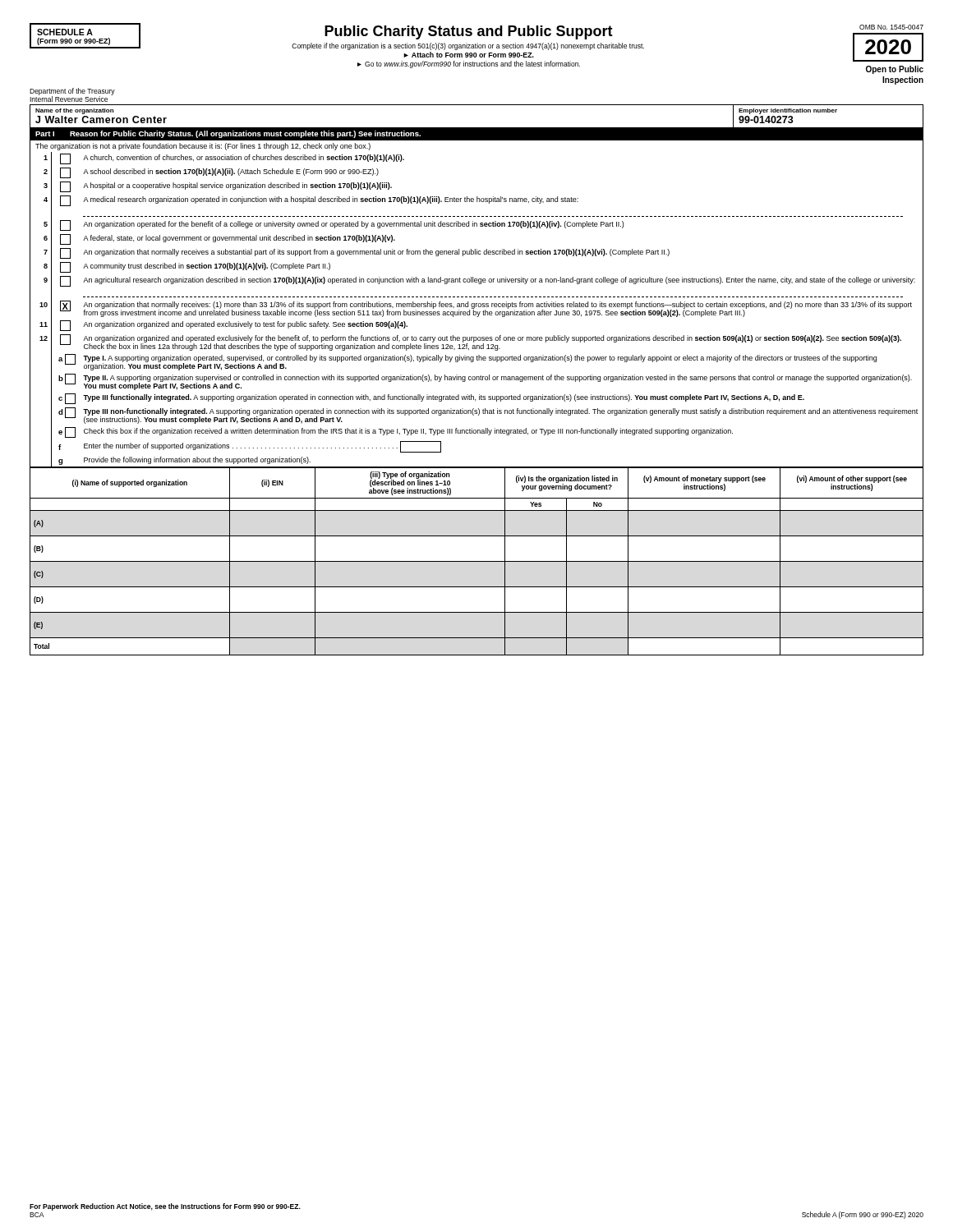Find the text block starting "4 A medical research"

pyautogui.click(x=476, y=206)
